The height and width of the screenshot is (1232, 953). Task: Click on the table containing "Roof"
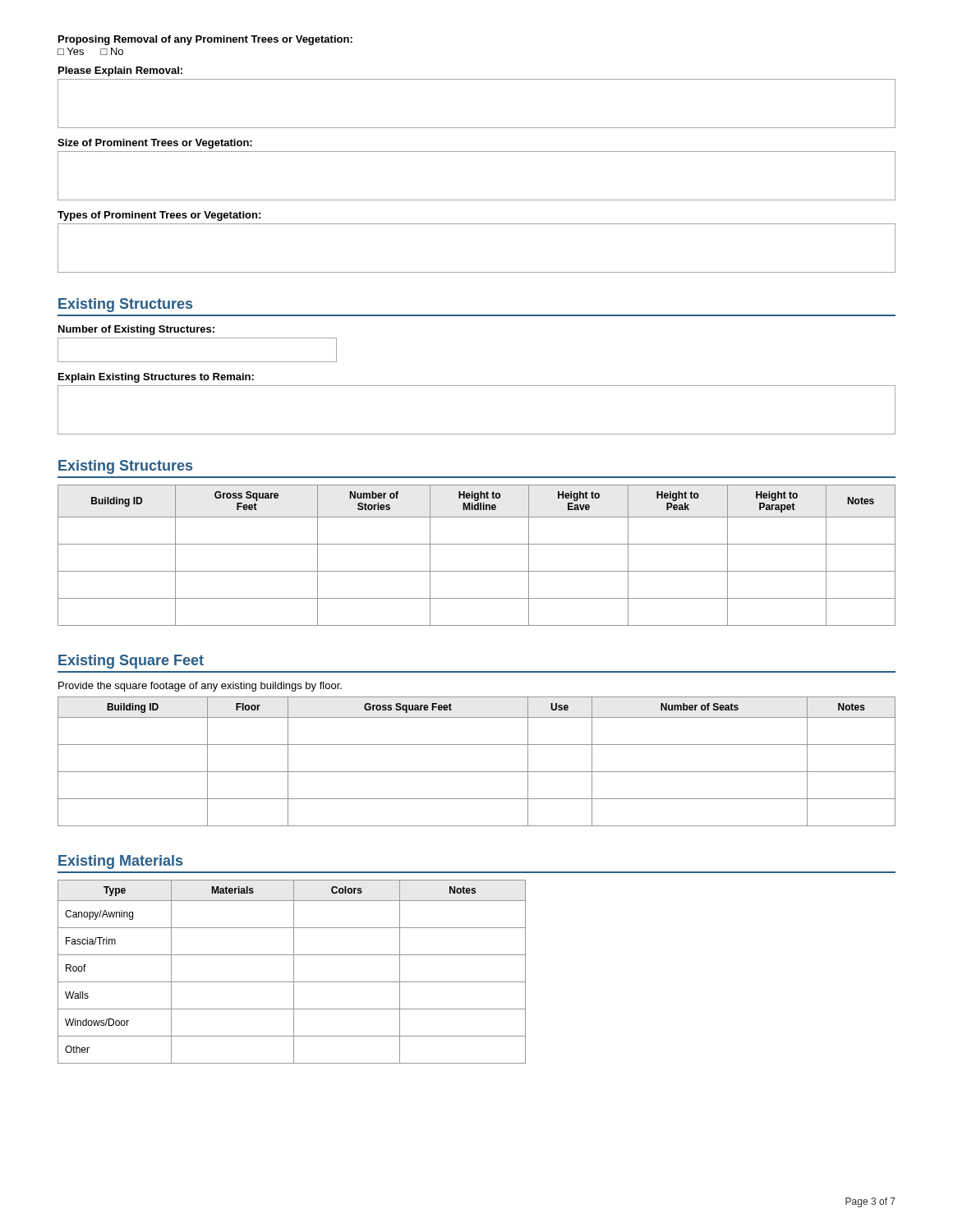(476, 972)
